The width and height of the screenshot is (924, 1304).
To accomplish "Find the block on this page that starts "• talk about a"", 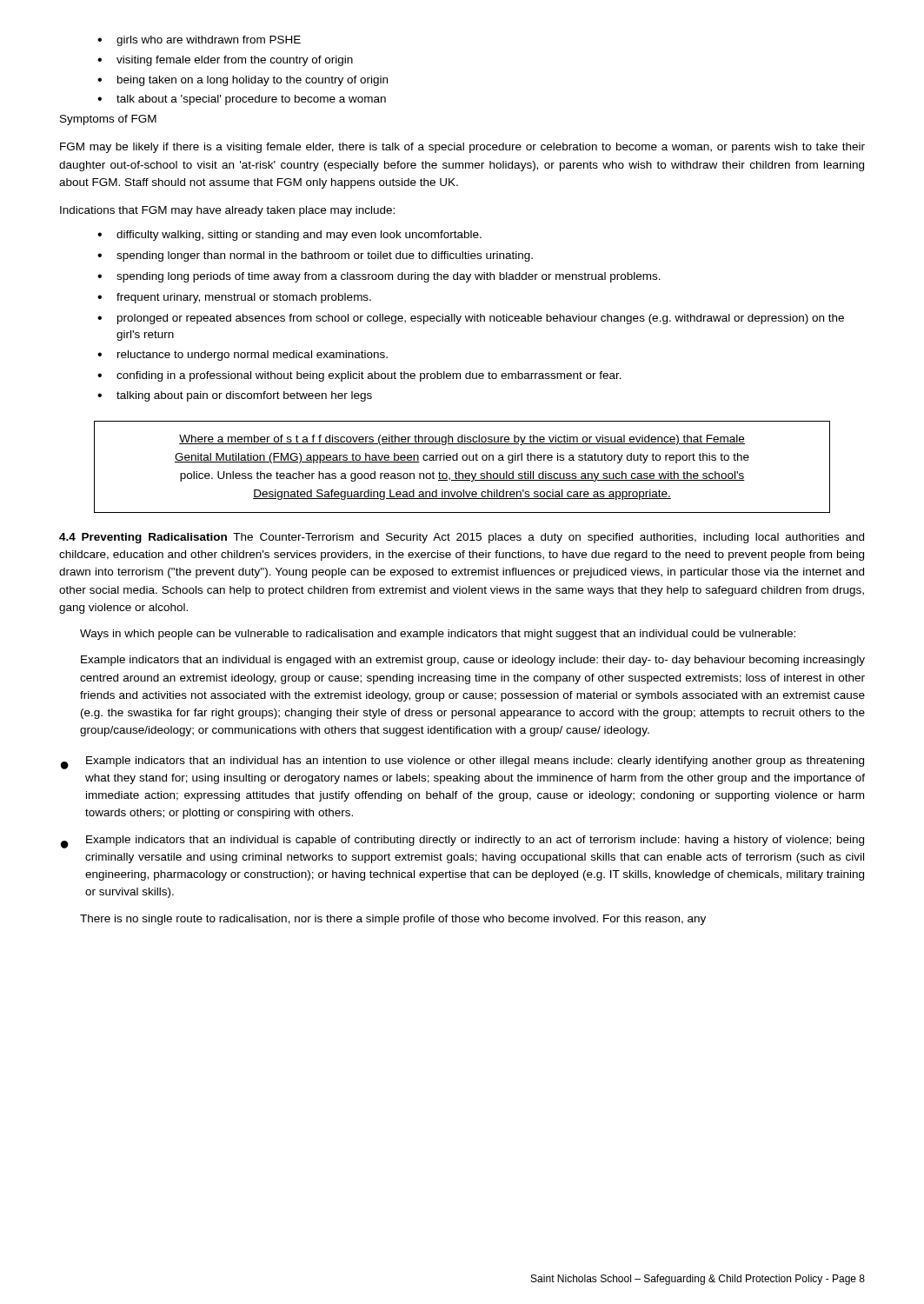I will tap(242, 100).
